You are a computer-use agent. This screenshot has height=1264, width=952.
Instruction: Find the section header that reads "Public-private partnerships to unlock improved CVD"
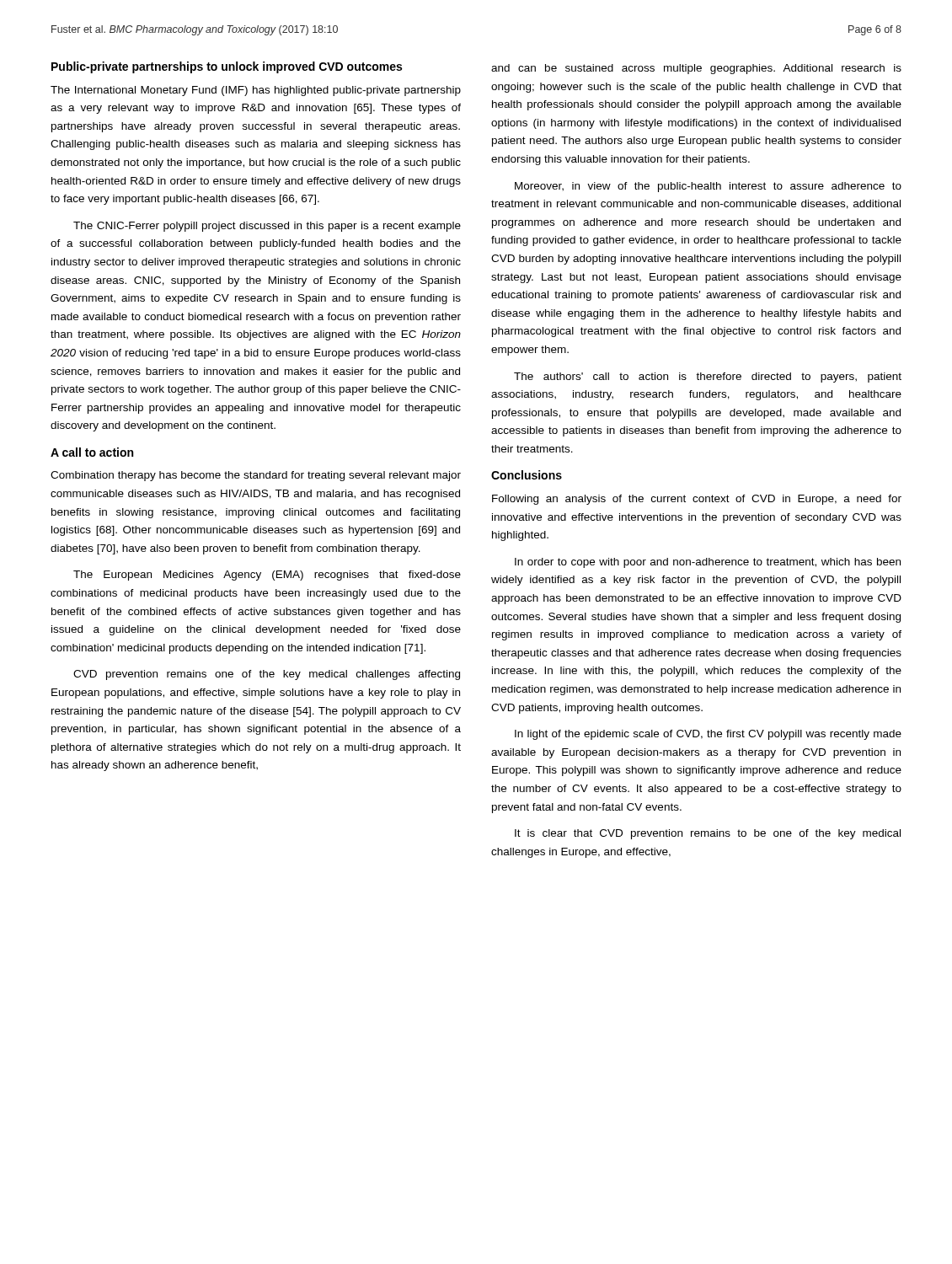[x=227, y=67]
